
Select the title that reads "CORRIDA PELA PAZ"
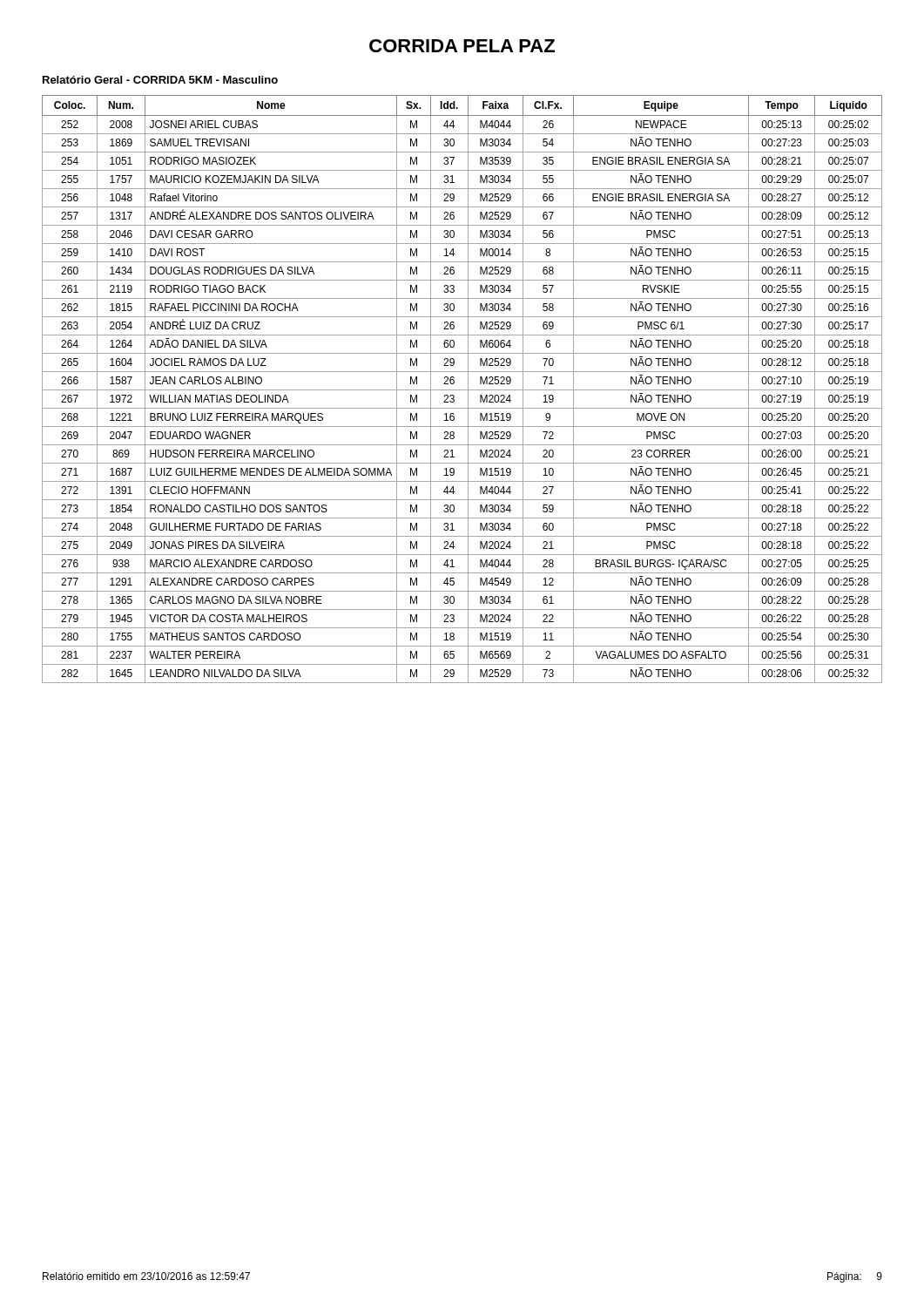pyautogui.click(x=462, y=46)
